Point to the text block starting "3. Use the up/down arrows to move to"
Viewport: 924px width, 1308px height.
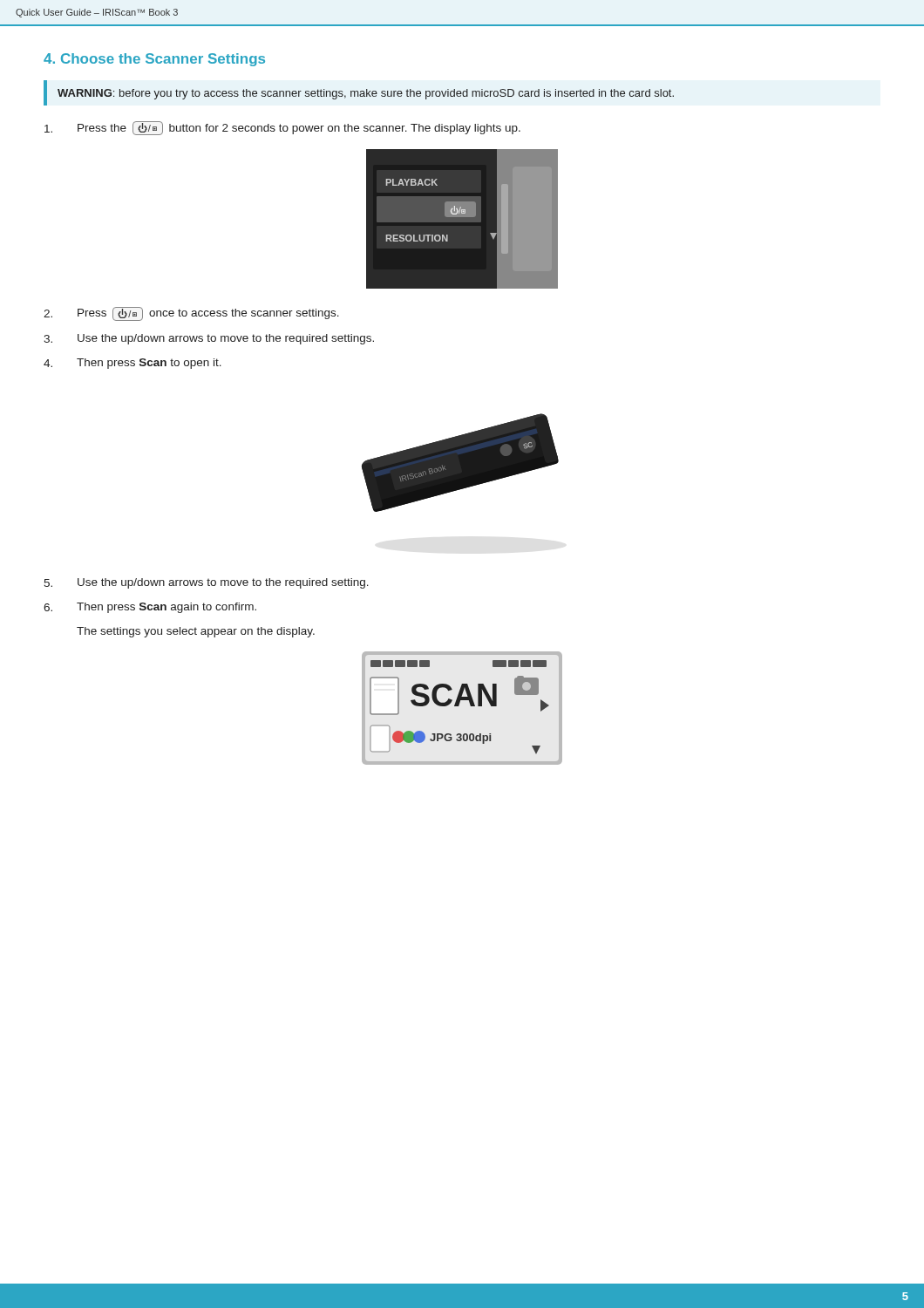click(x=209, y=339)
